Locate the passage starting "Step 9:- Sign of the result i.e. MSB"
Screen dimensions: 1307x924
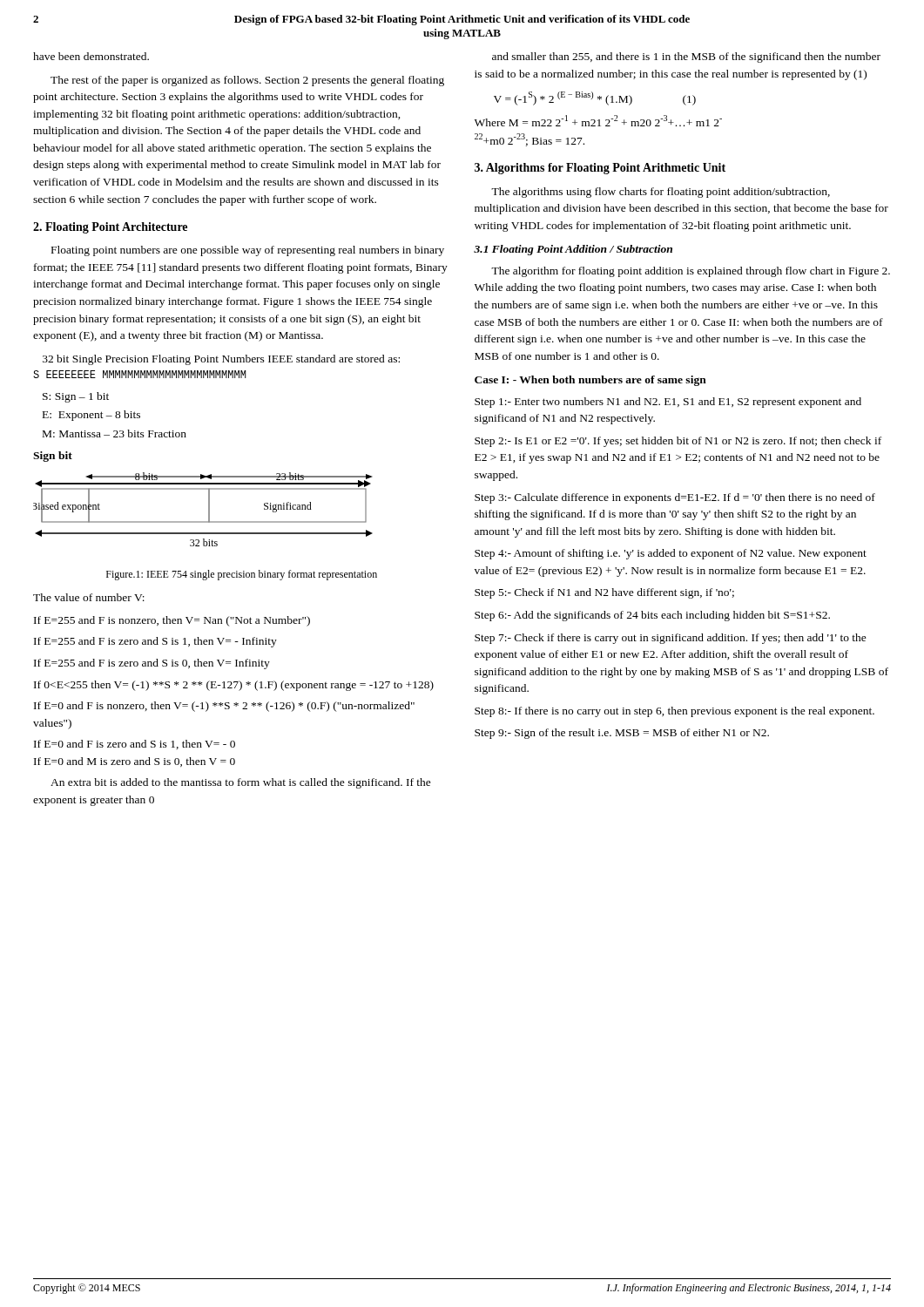click(622, 733)
